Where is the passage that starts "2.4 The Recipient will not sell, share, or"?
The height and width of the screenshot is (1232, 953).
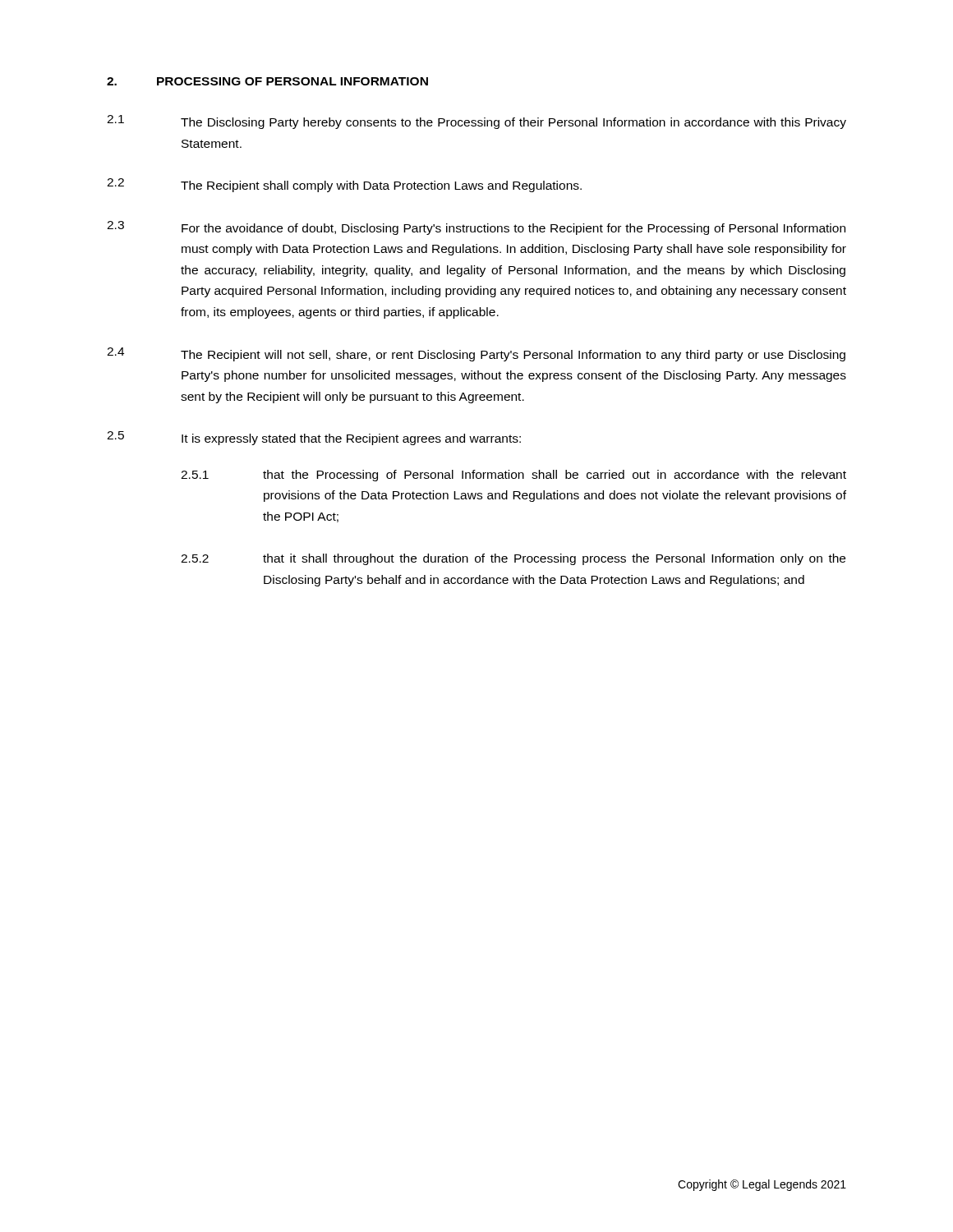click(476, 375)
